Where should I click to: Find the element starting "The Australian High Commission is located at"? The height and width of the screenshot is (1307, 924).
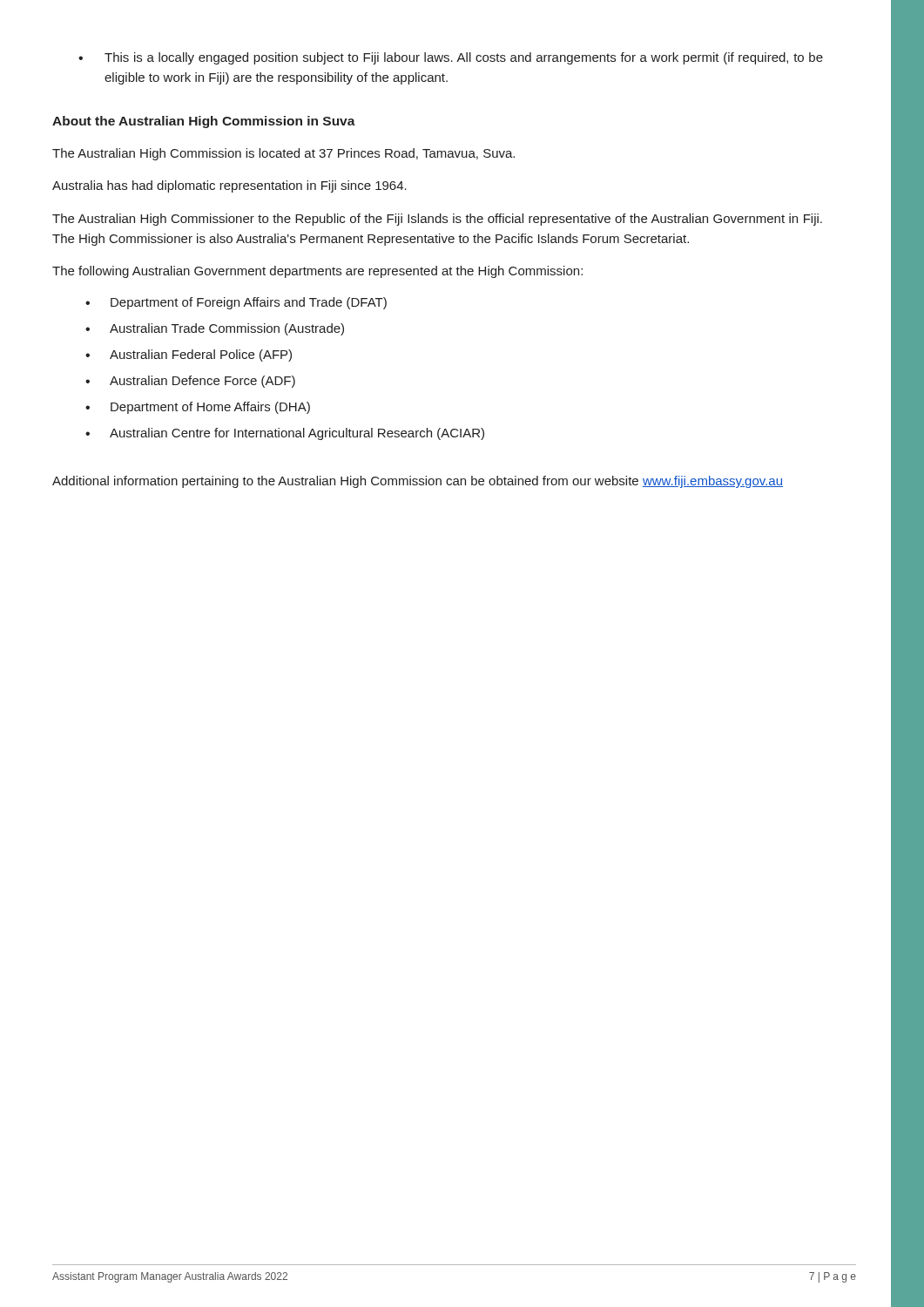[x=284, y=153]
